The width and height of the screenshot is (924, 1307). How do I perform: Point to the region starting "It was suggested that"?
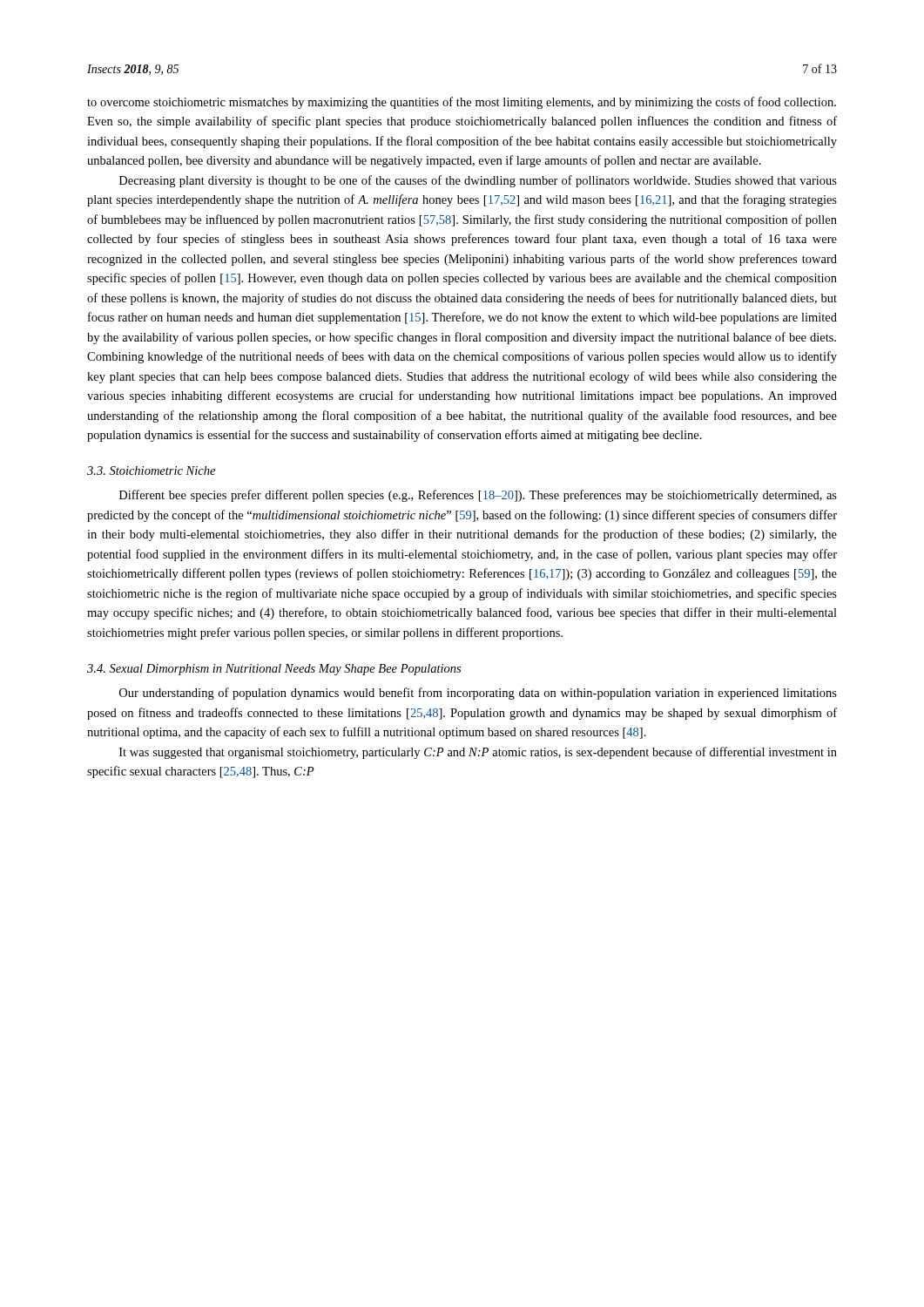(x=462, y=762)
